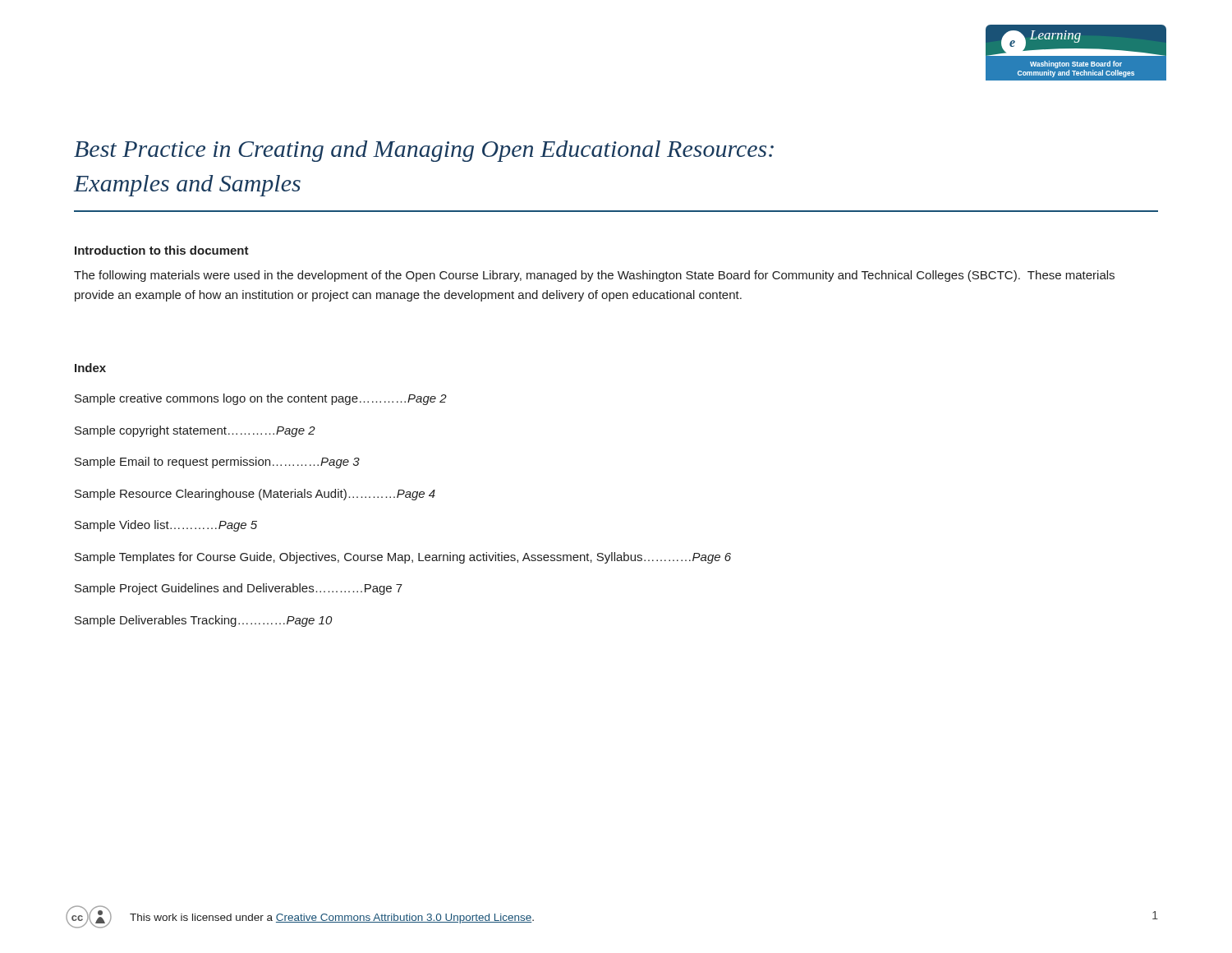The width and height of the screenshot is (1232, 953).
Task: Select the text starting "Sample Deliverables Tracking…………Page 10"
Action: (203, 619)
